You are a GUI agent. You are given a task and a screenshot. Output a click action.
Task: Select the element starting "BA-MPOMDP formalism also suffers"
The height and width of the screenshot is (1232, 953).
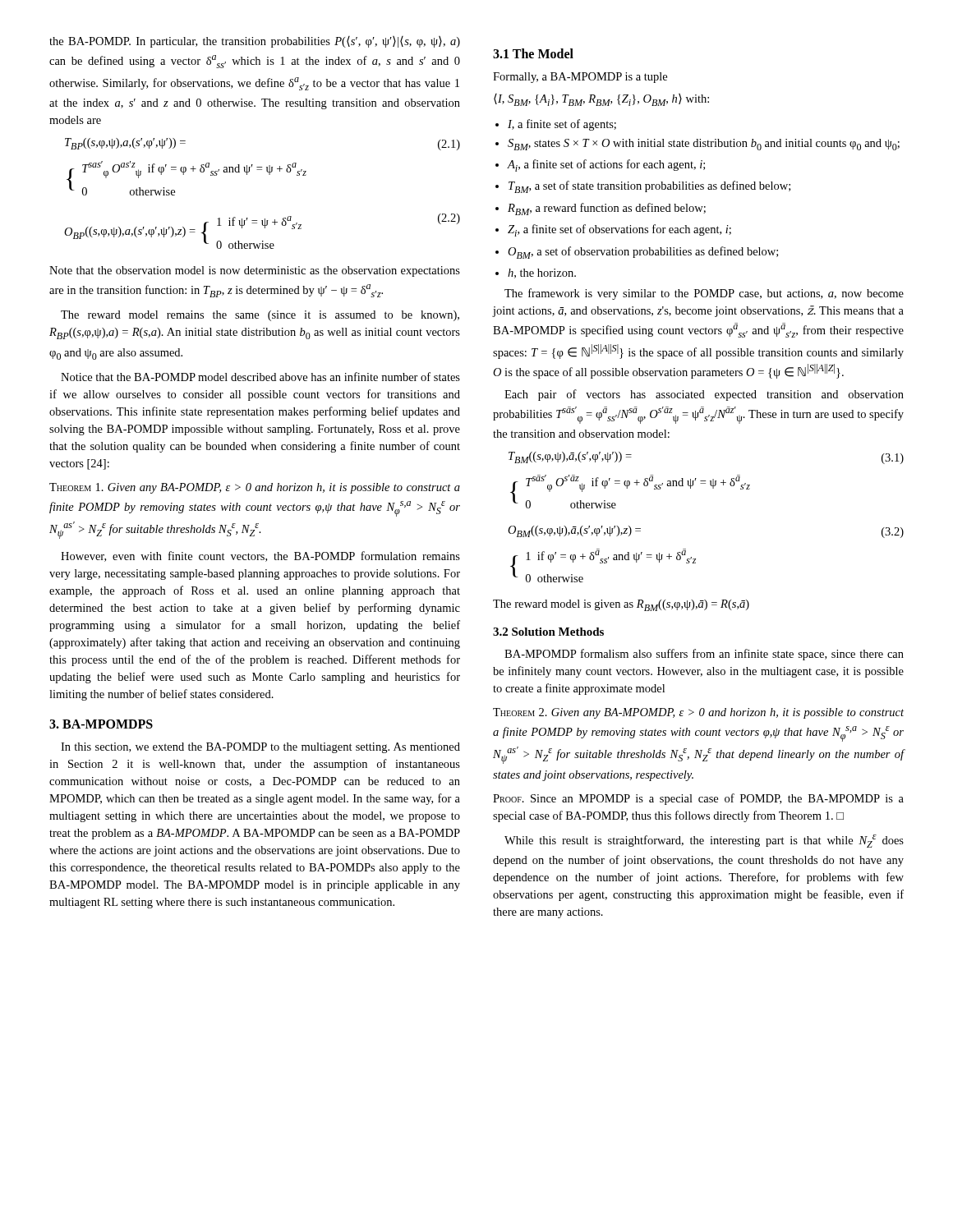click(x=698, y=672)
